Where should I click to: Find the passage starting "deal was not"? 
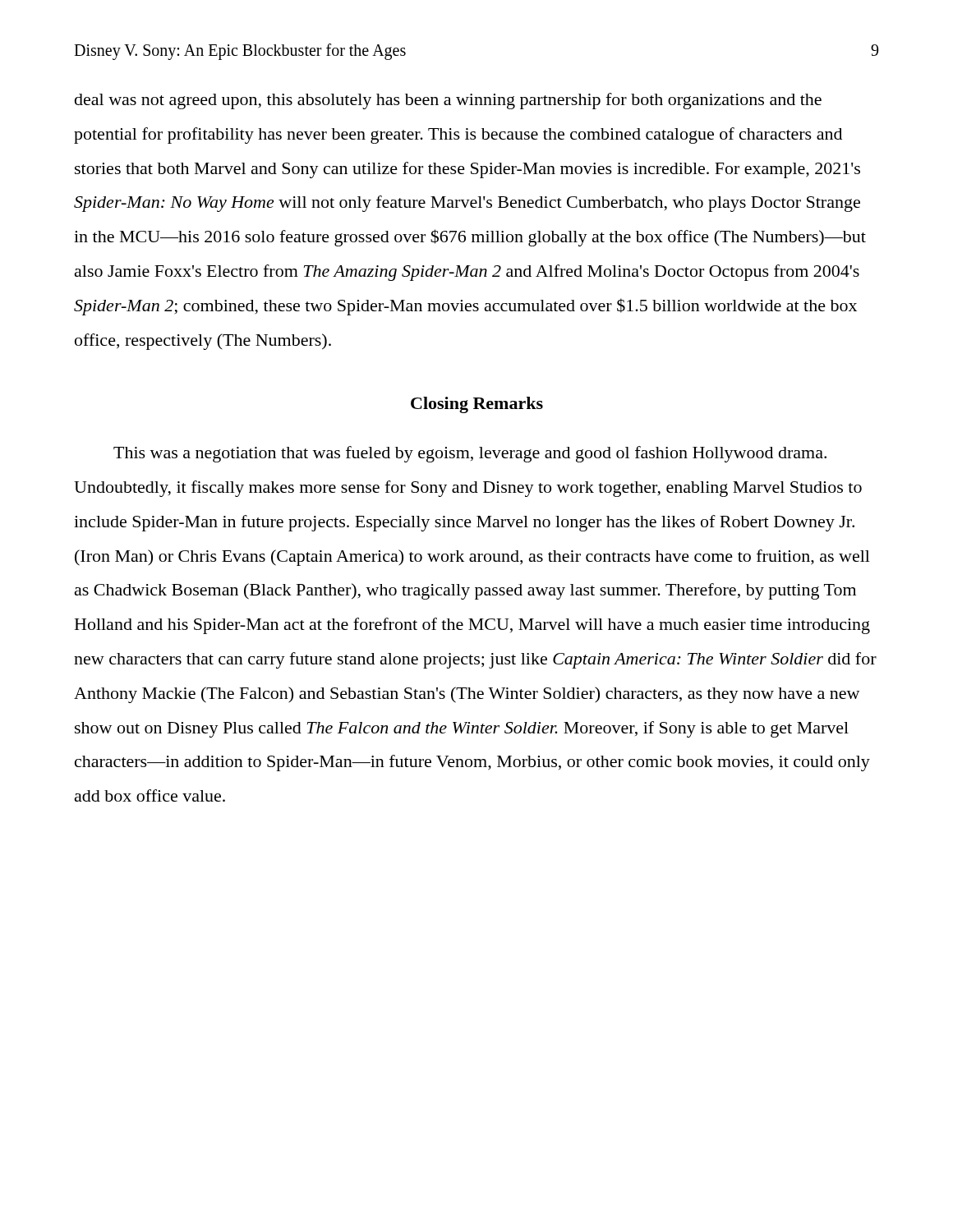coord(448,101)
